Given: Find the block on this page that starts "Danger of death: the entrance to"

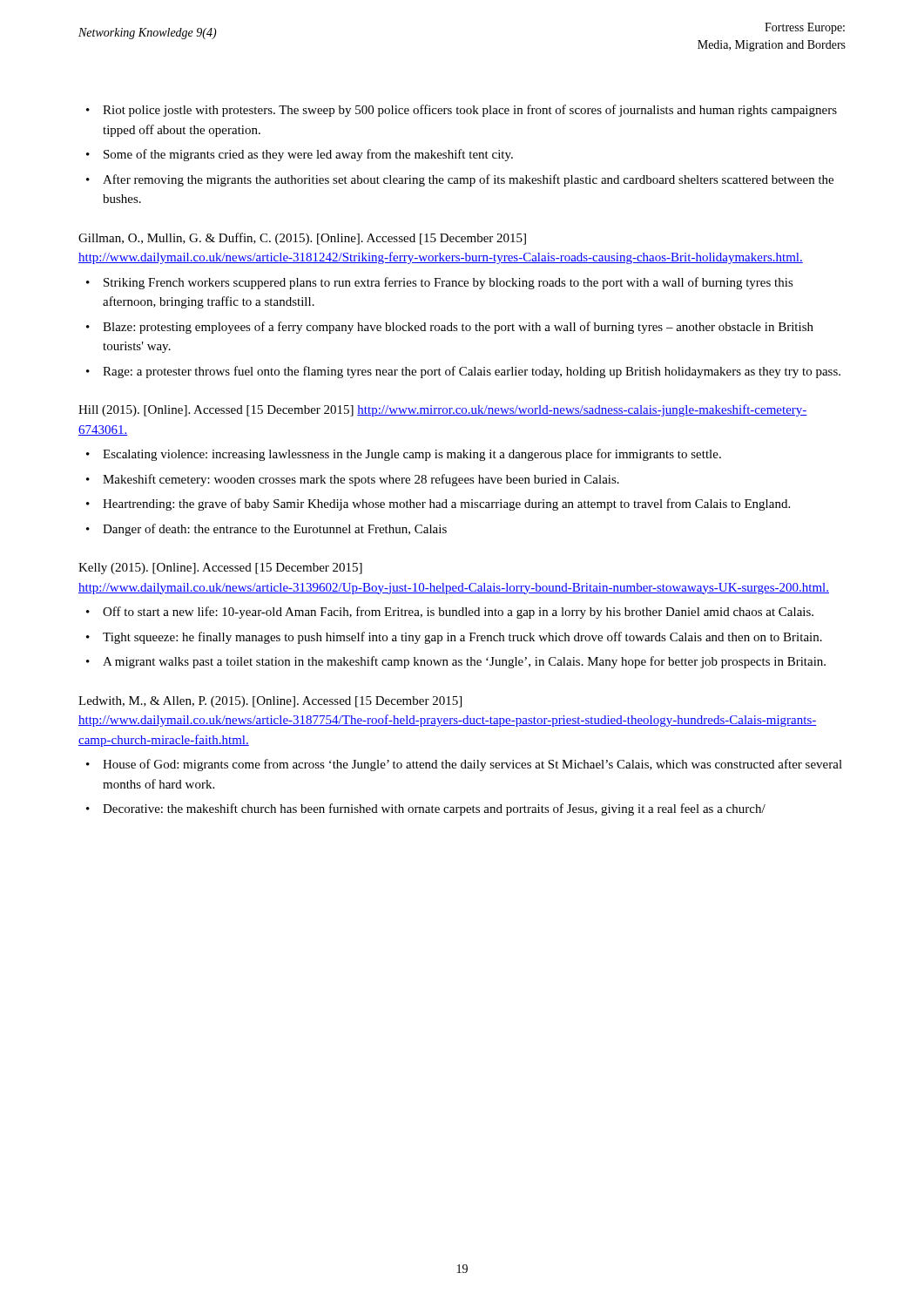Looking at the screenshot, I should click(x=275, y=528).
